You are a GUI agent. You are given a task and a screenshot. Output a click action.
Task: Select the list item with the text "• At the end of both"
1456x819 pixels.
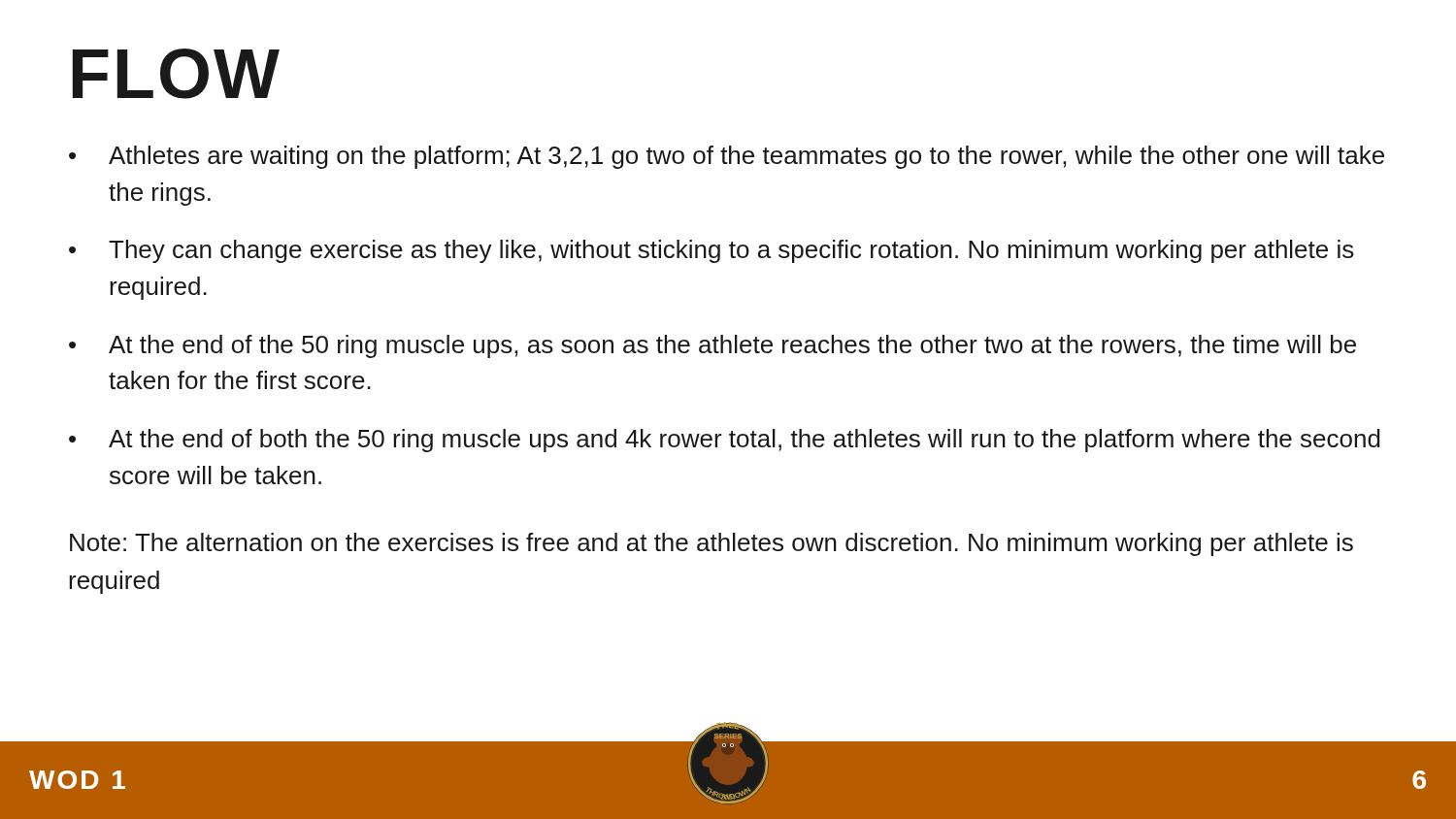(x=728, y=458)
